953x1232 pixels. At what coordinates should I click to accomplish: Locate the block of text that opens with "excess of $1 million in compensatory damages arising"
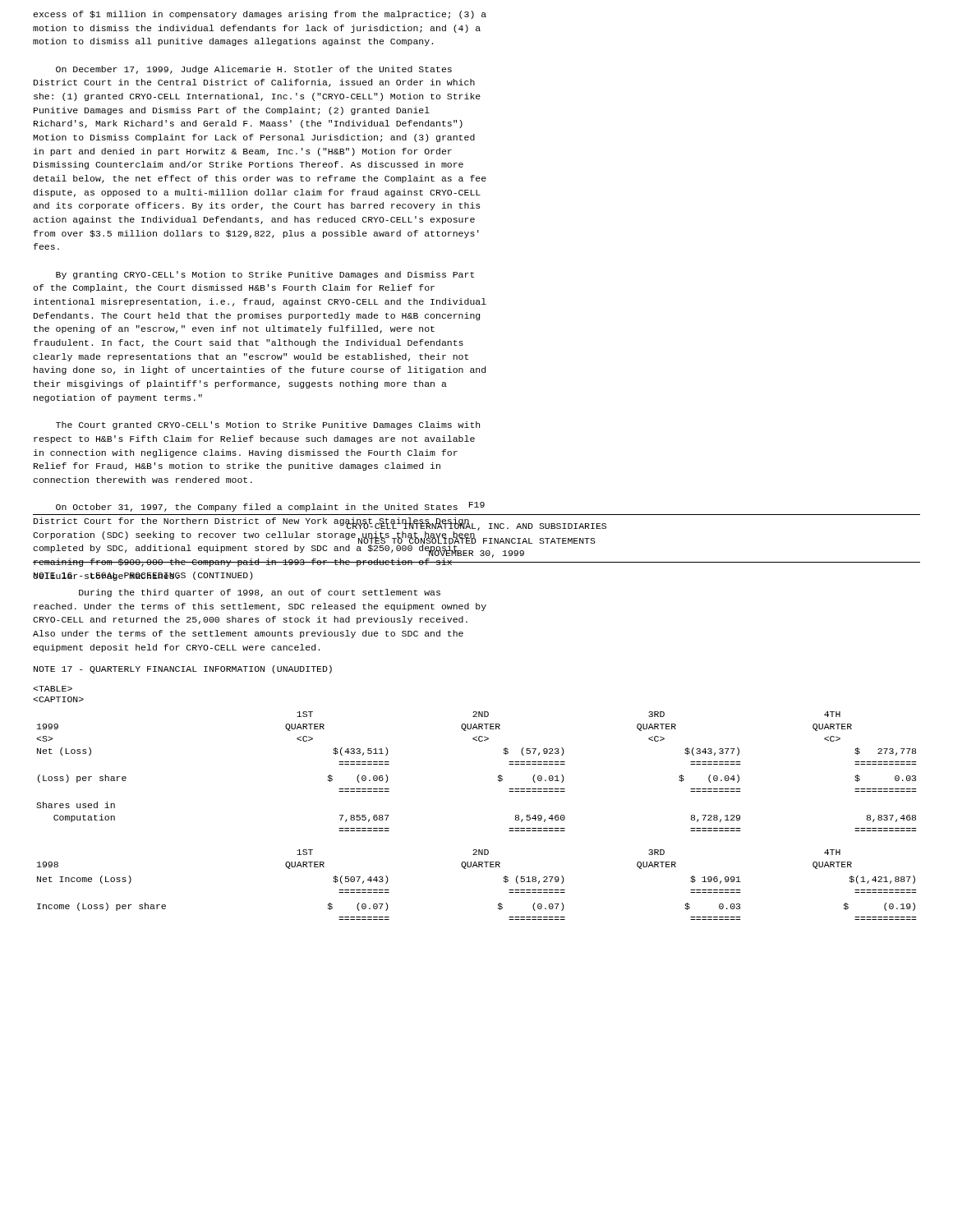click(x=260, y=295)
